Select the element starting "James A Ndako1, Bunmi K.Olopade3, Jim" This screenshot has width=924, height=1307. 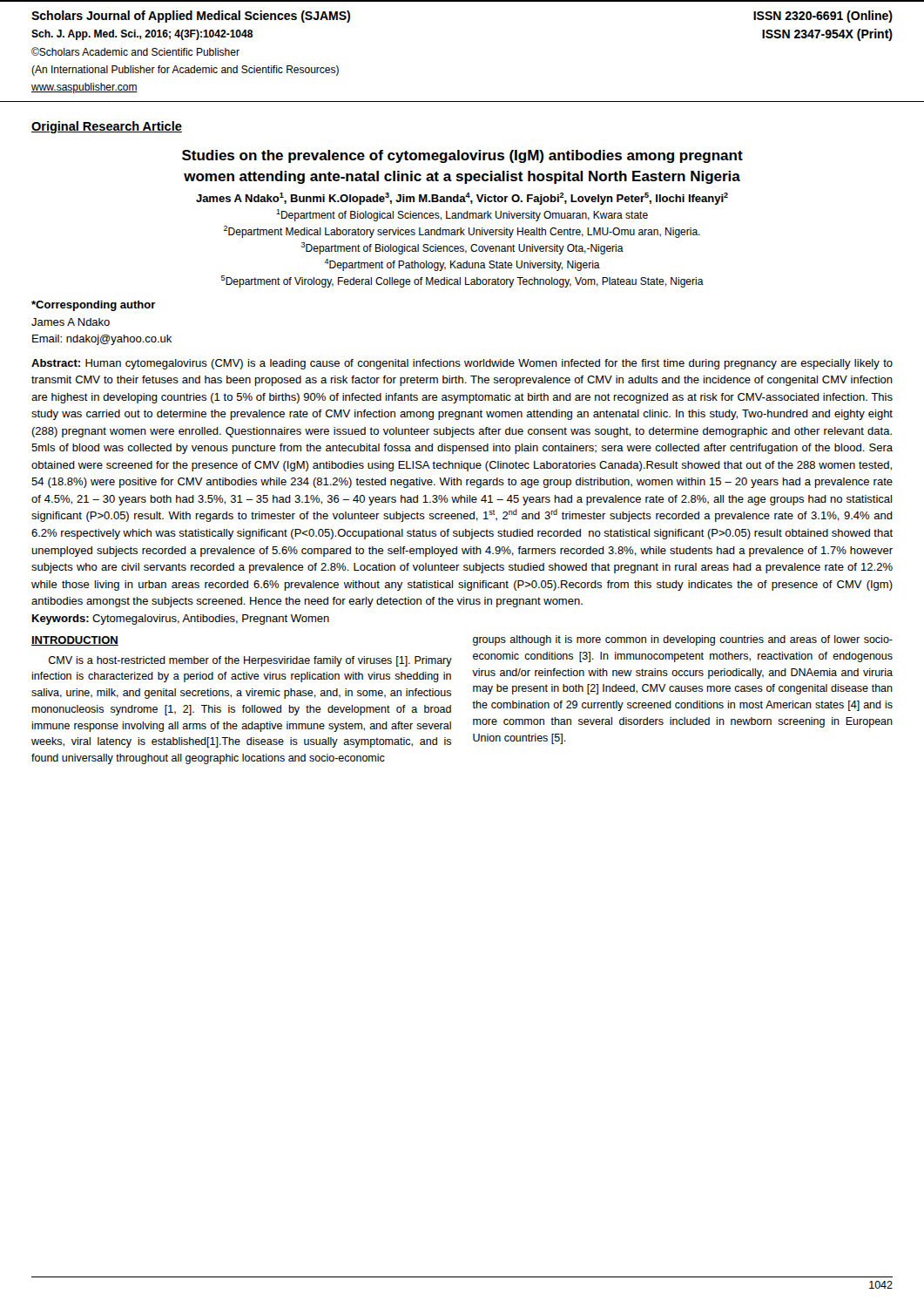(x=462, y=240)
